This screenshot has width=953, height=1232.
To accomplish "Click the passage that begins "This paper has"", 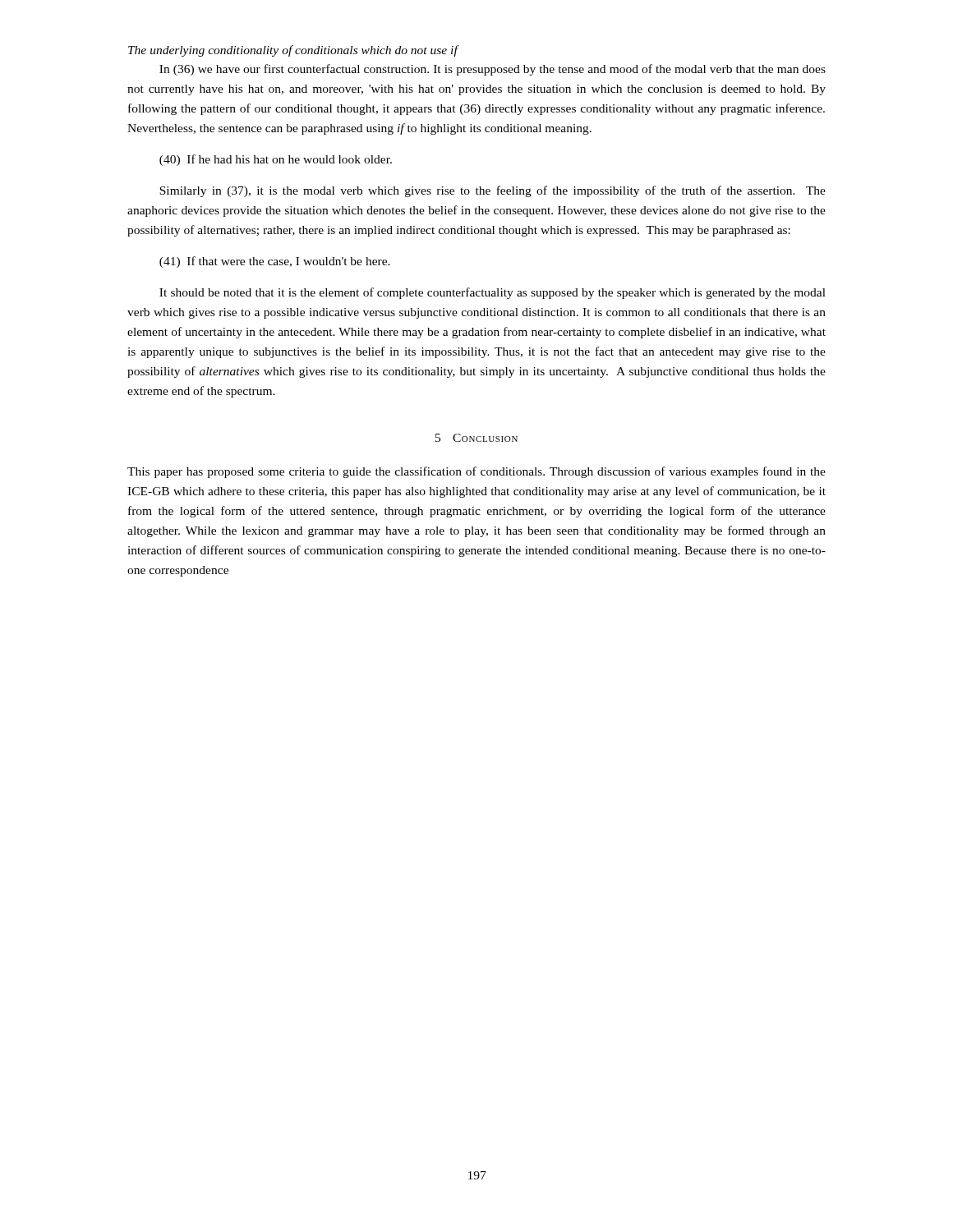I will click(476, 521).
